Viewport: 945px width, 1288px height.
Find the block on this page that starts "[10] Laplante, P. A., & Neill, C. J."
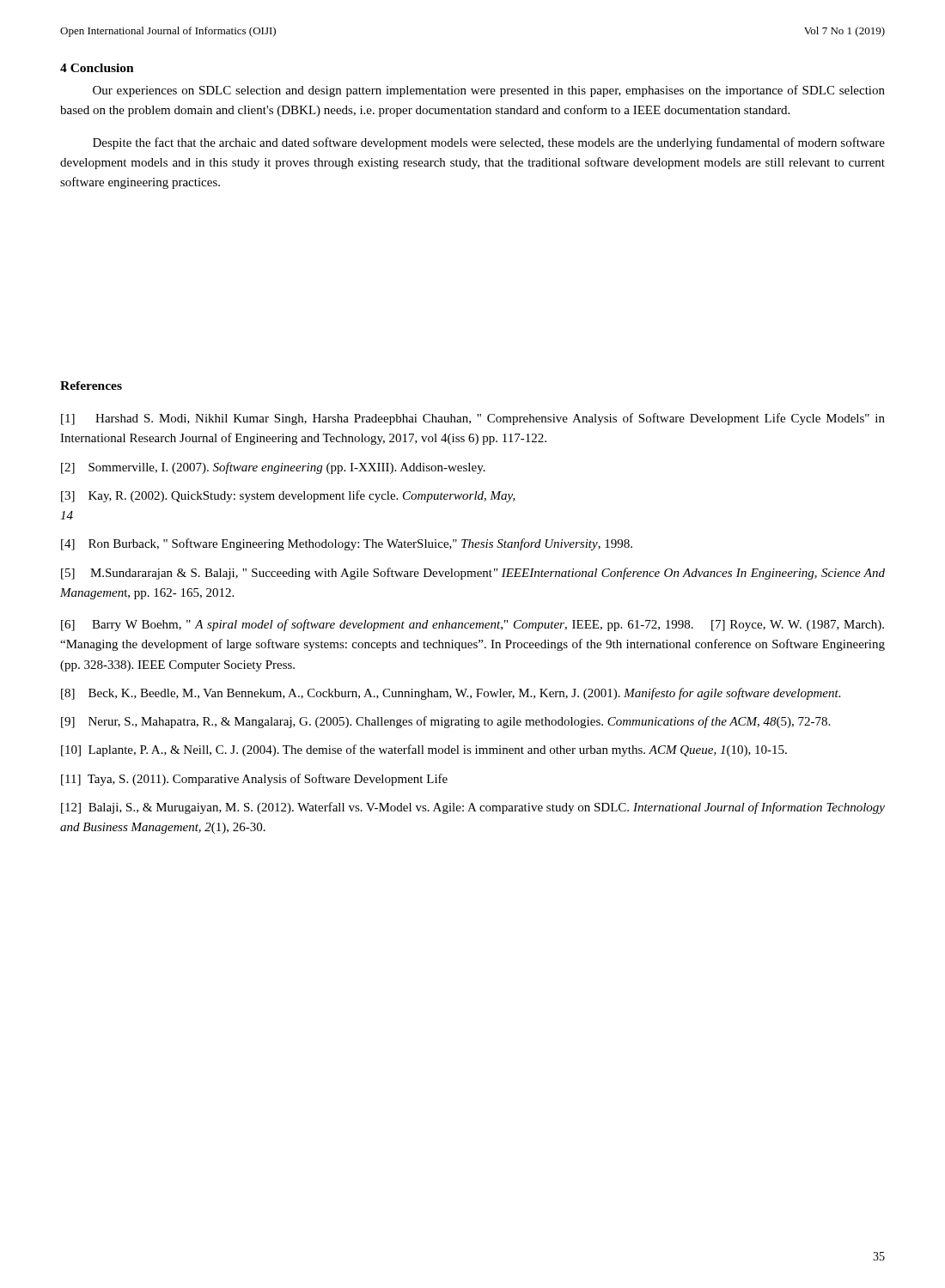pos(424,750)
